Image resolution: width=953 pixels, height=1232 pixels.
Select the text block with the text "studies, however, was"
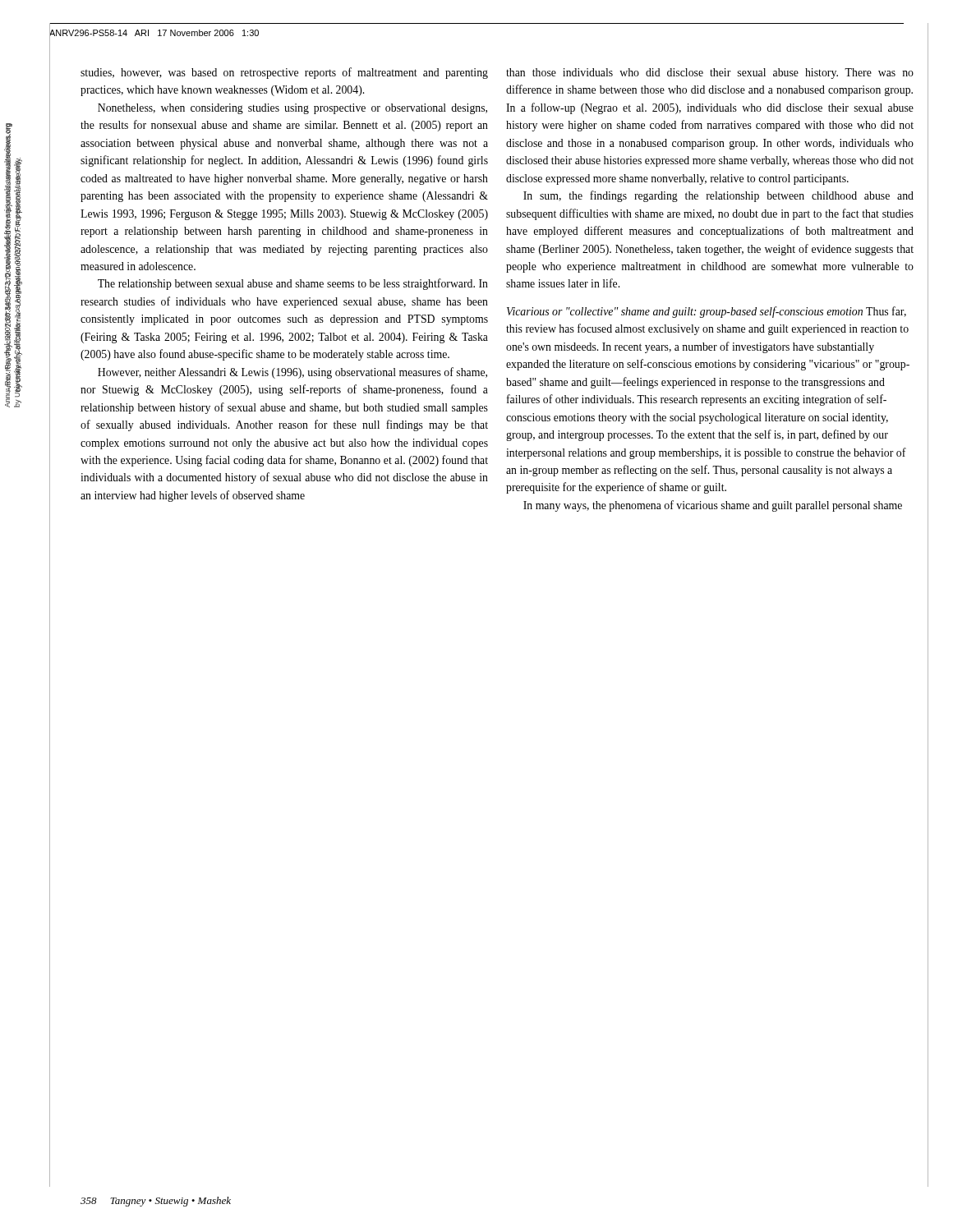point(284,284)
